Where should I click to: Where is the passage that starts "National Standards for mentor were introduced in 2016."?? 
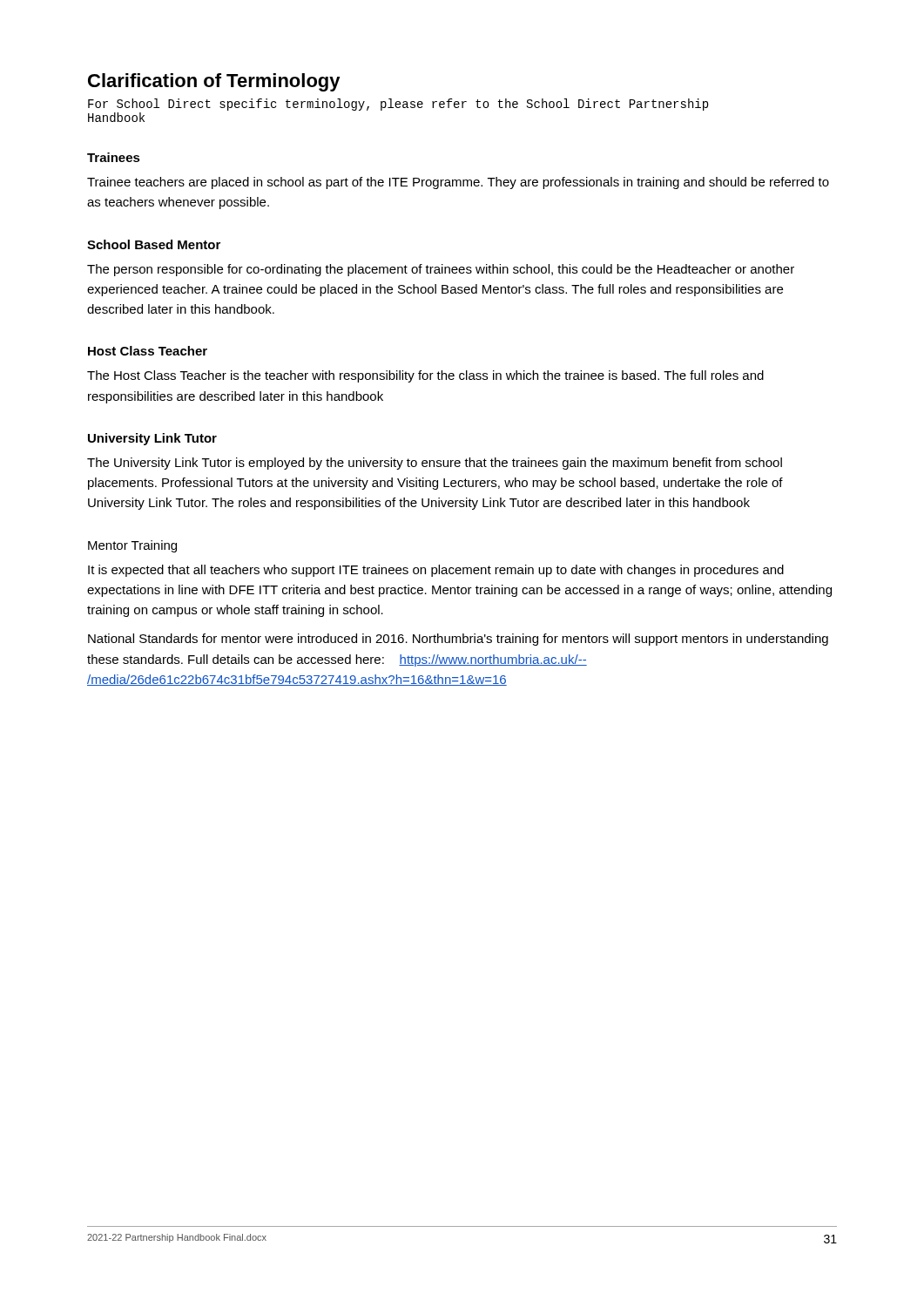click(458, 659)
